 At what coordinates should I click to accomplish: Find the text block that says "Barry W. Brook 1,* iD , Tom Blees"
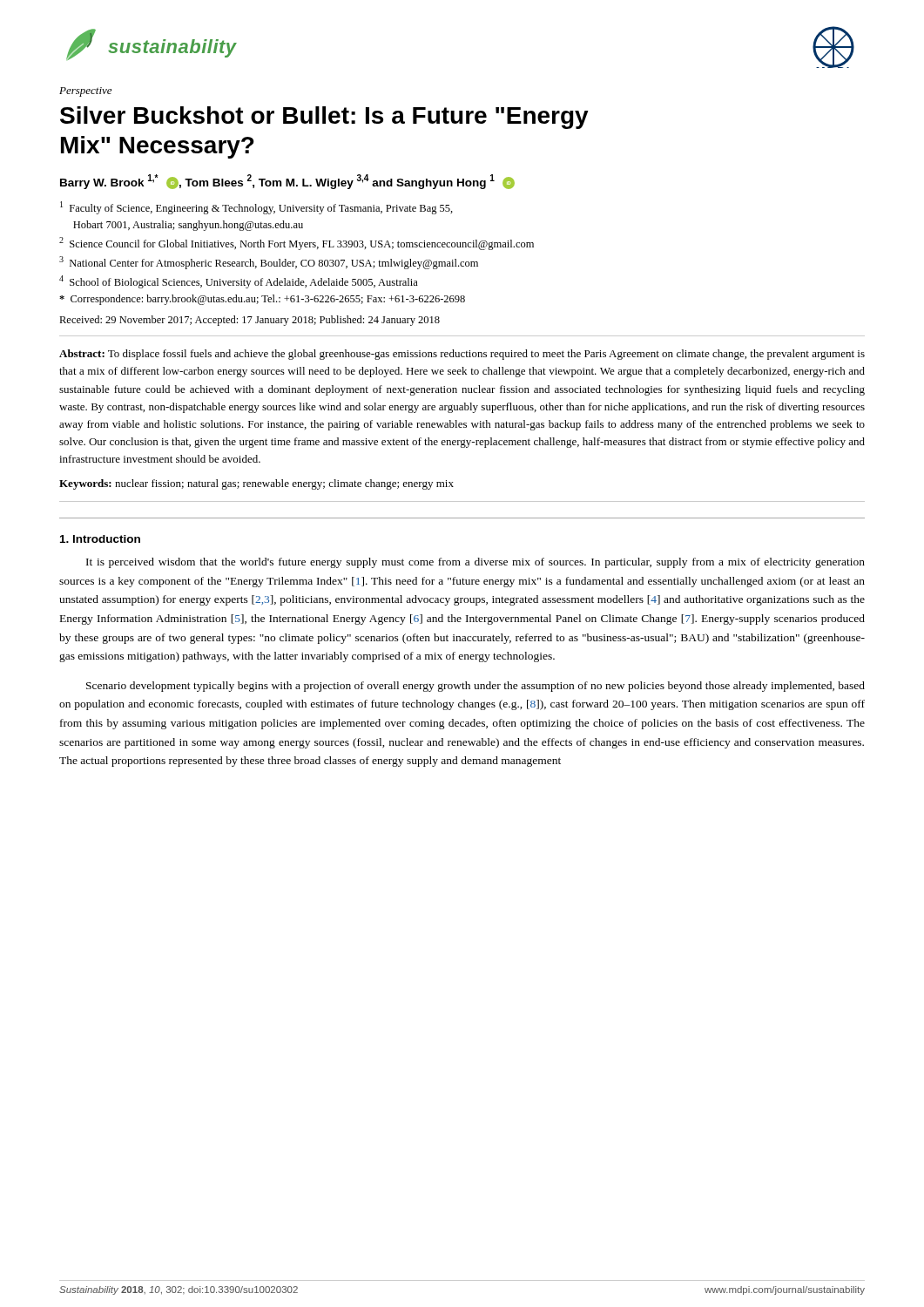click(x=287, y=181)
